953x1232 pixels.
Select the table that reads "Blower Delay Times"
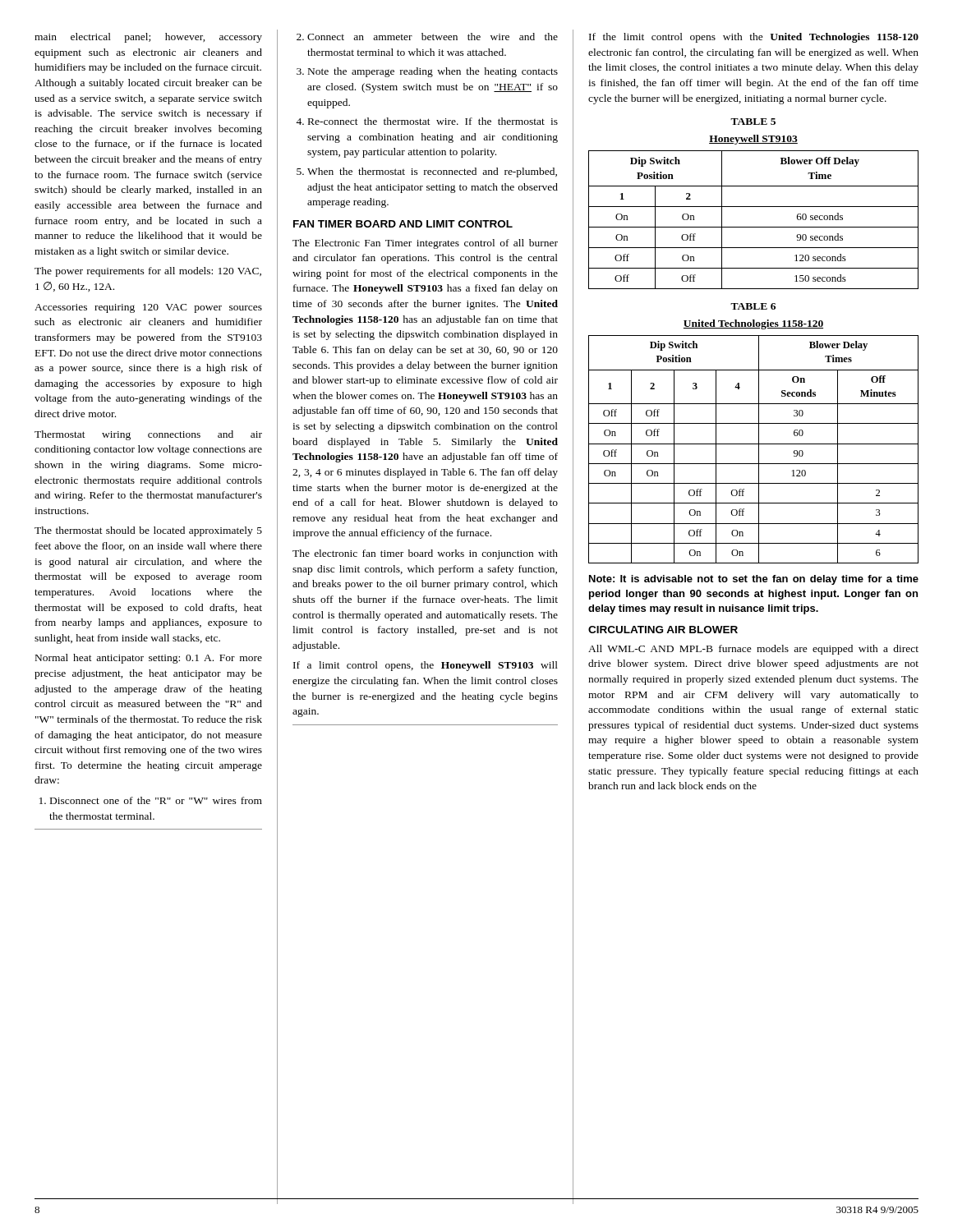coord(753,449)
